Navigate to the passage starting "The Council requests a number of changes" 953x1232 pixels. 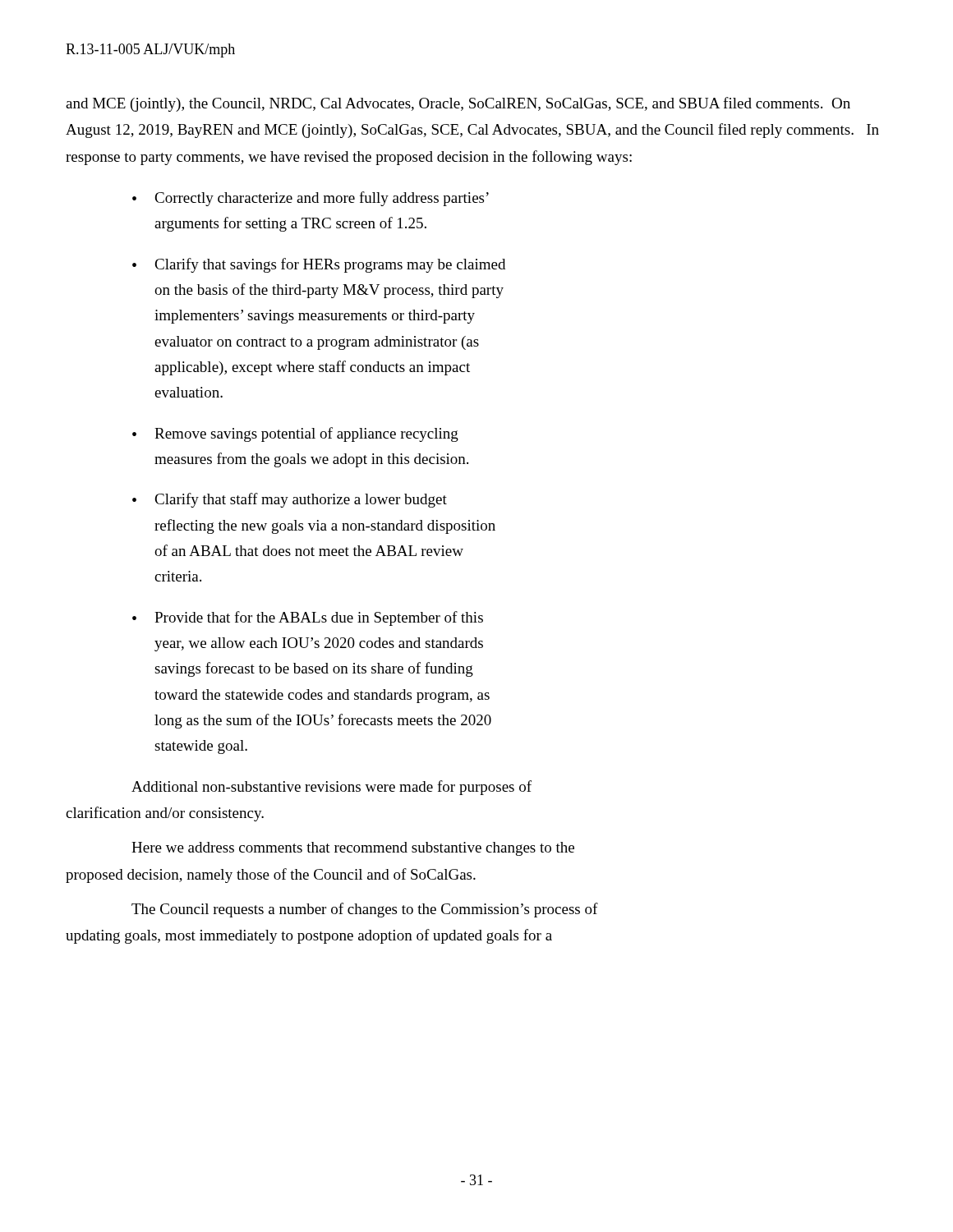point(364,909)
